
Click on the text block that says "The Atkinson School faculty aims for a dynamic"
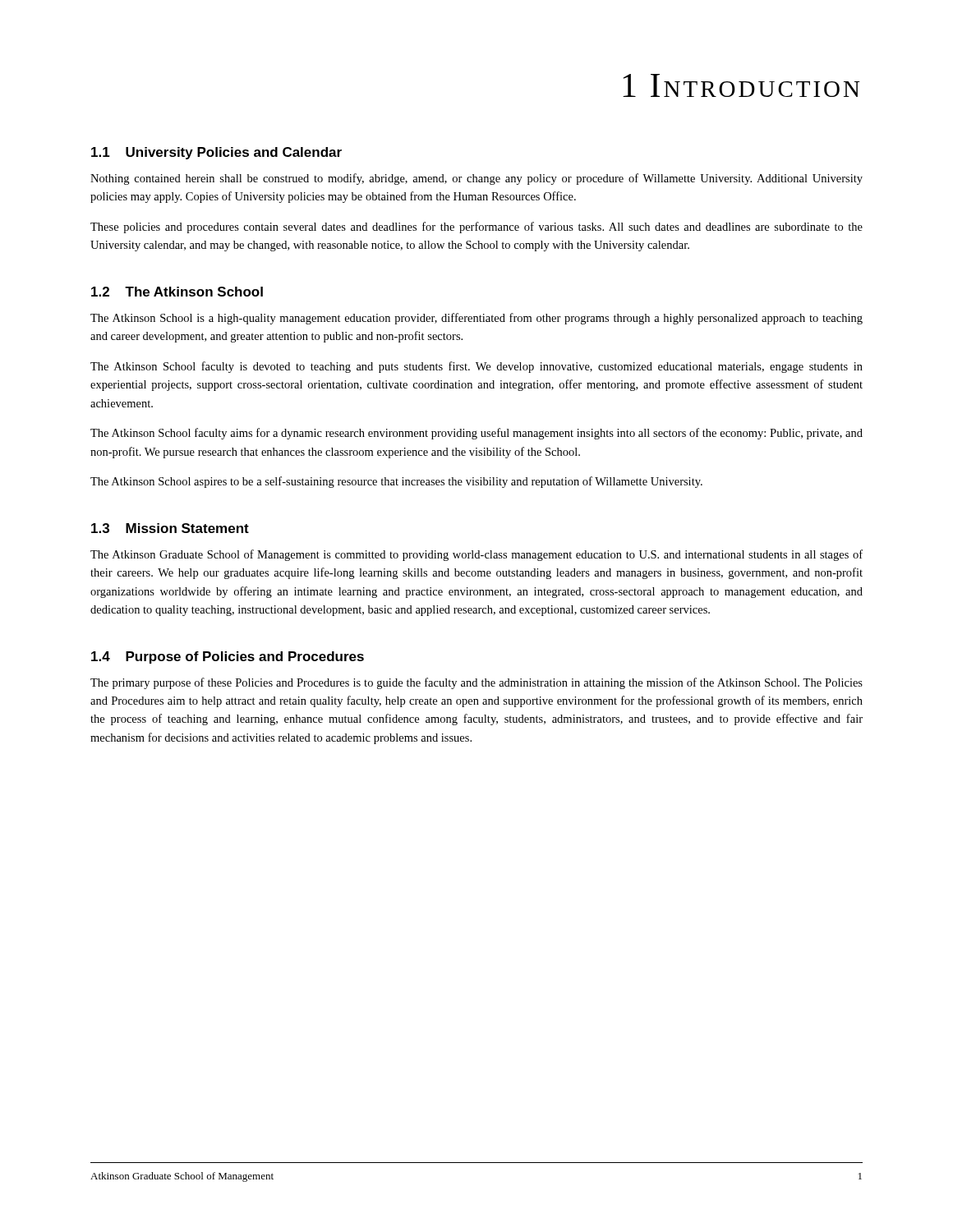[476, 442]
